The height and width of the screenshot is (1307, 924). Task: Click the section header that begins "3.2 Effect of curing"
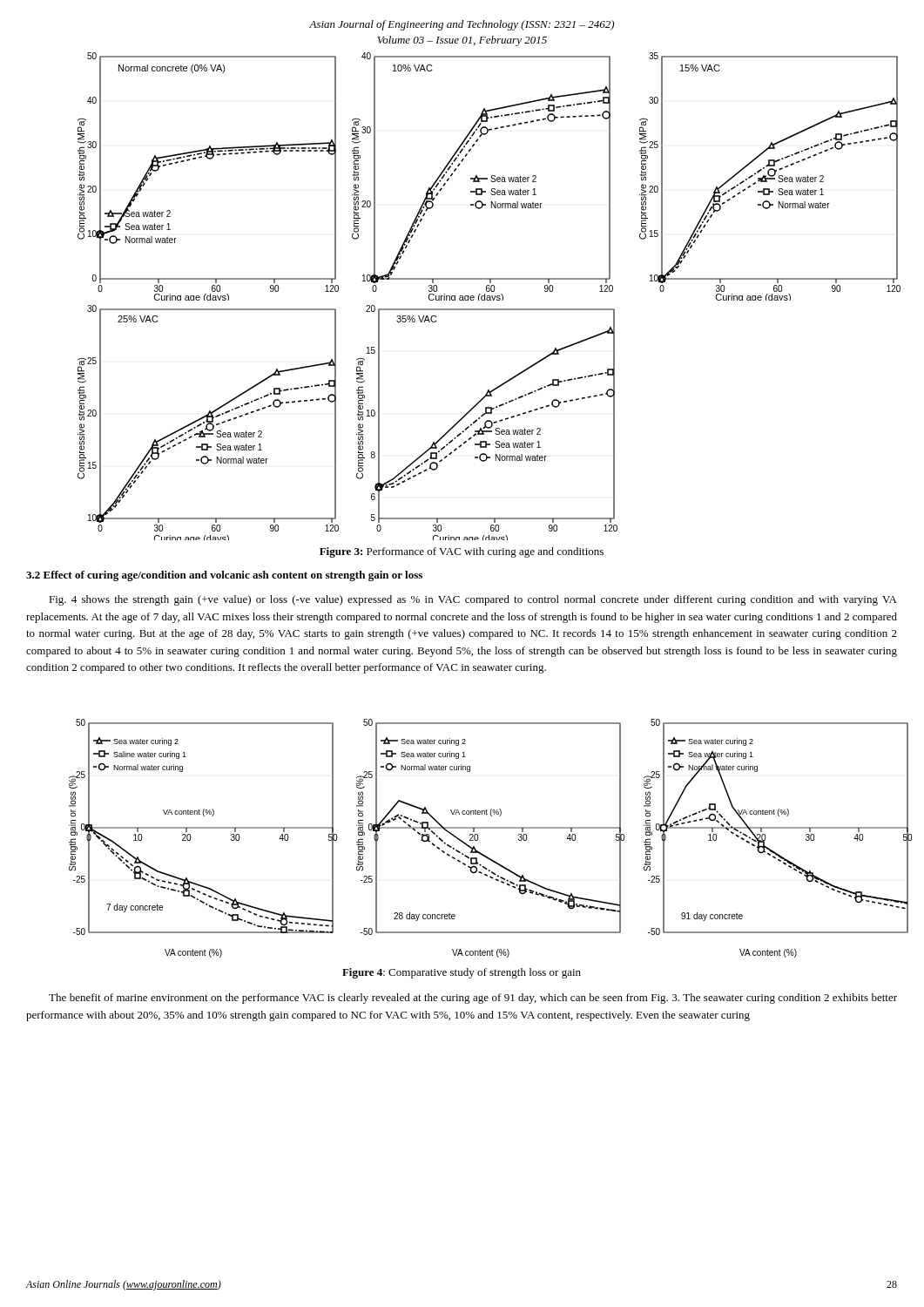[x=224, y=575]
